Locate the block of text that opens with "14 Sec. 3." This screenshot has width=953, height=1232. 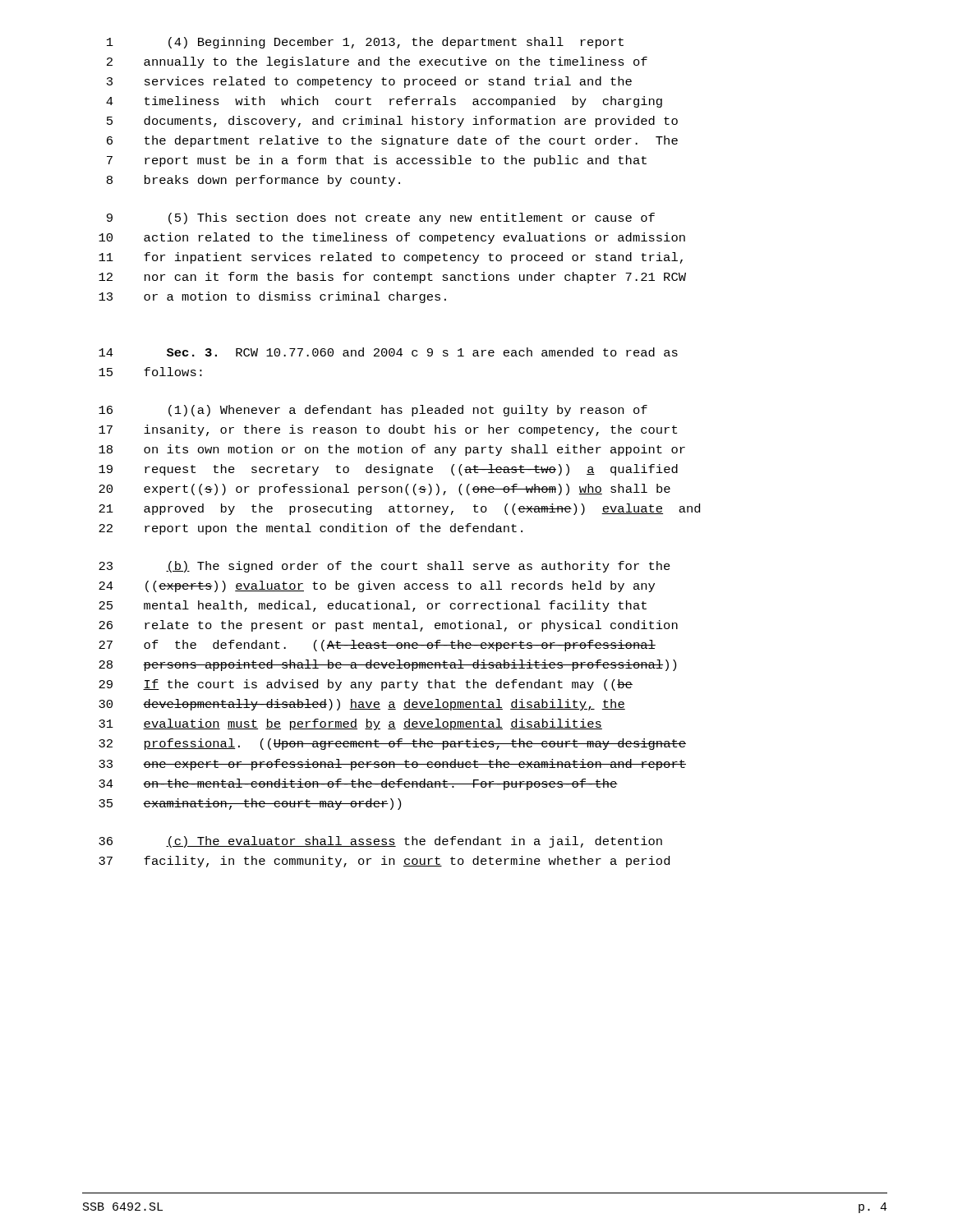click(x=485, y=363)
